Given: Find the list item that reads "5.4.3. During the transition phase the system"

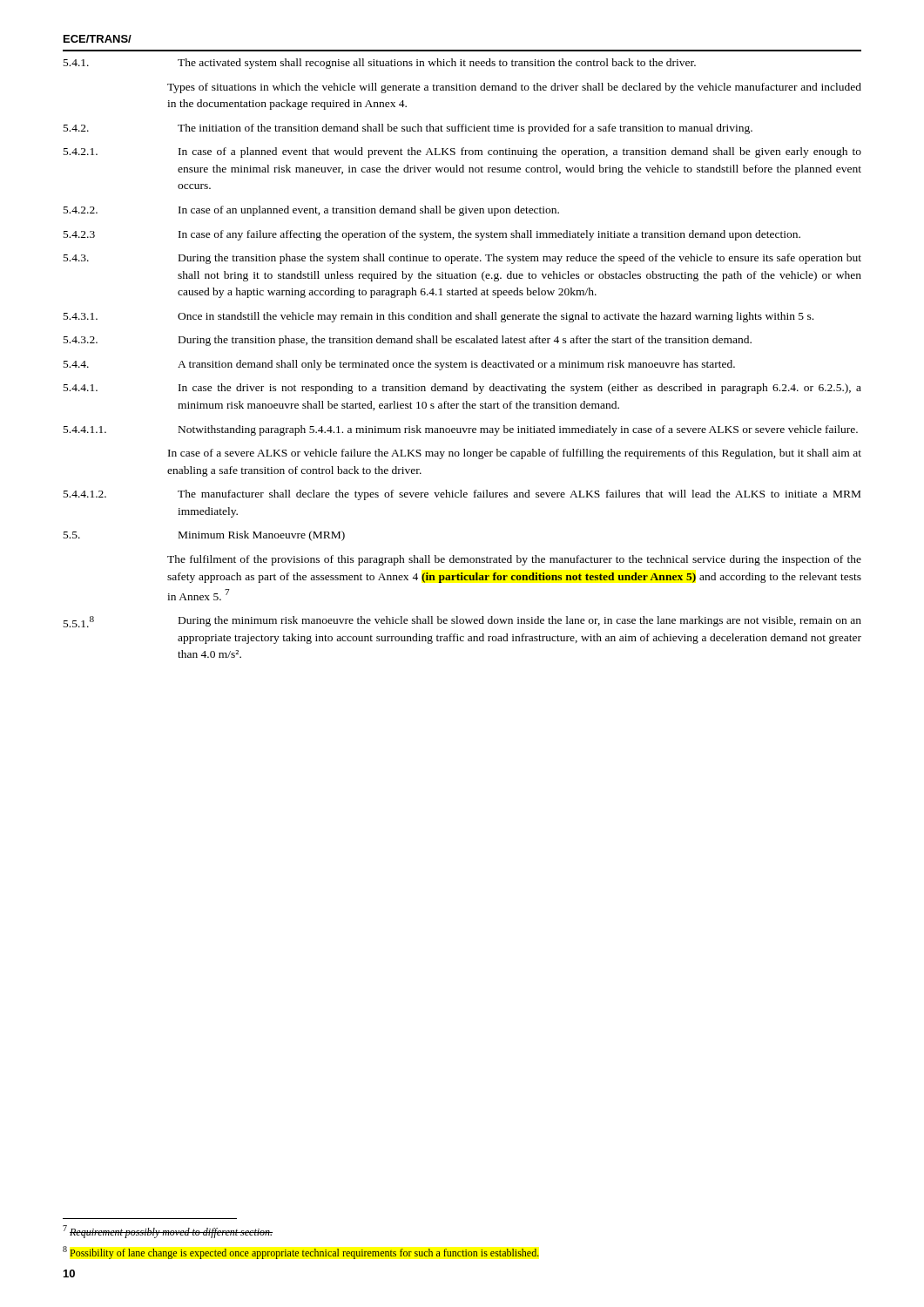Looking at the screenshot, I should pos(462,275).
